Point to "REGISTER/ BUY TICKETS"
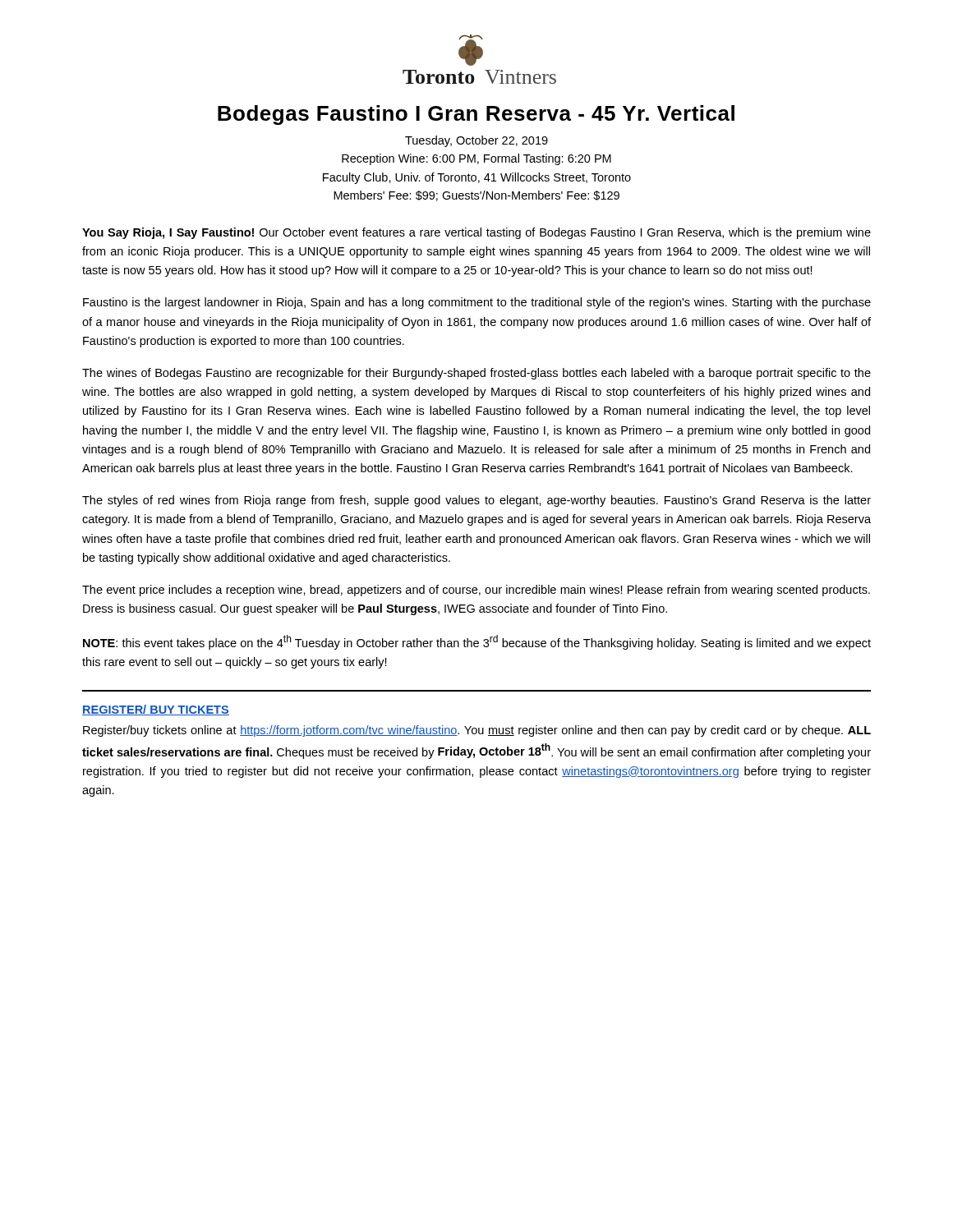The height and width of the screenshot is (1232, 953). [x=156, y=710]
